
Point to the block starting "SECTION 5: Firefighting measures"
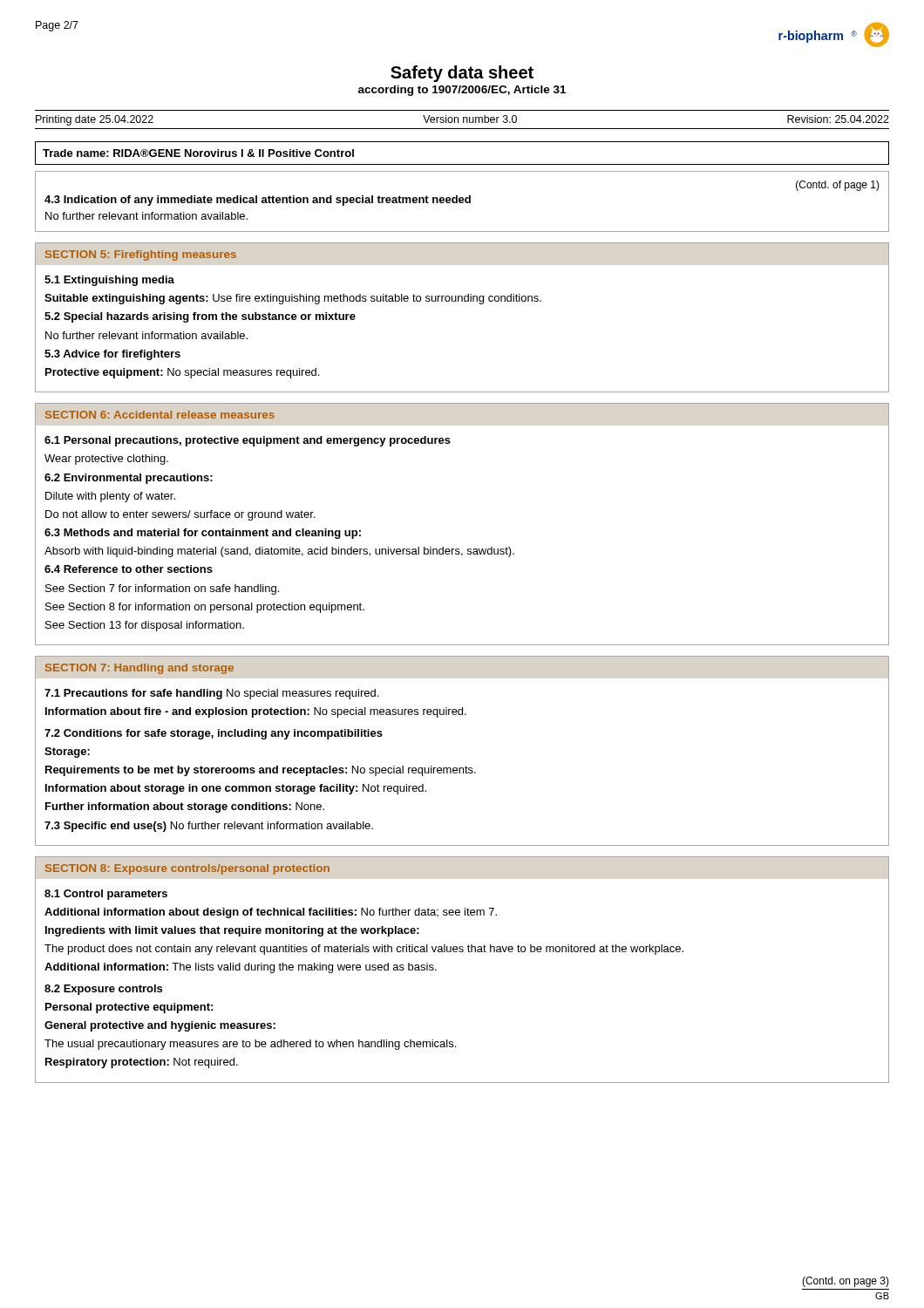point(141,254)
